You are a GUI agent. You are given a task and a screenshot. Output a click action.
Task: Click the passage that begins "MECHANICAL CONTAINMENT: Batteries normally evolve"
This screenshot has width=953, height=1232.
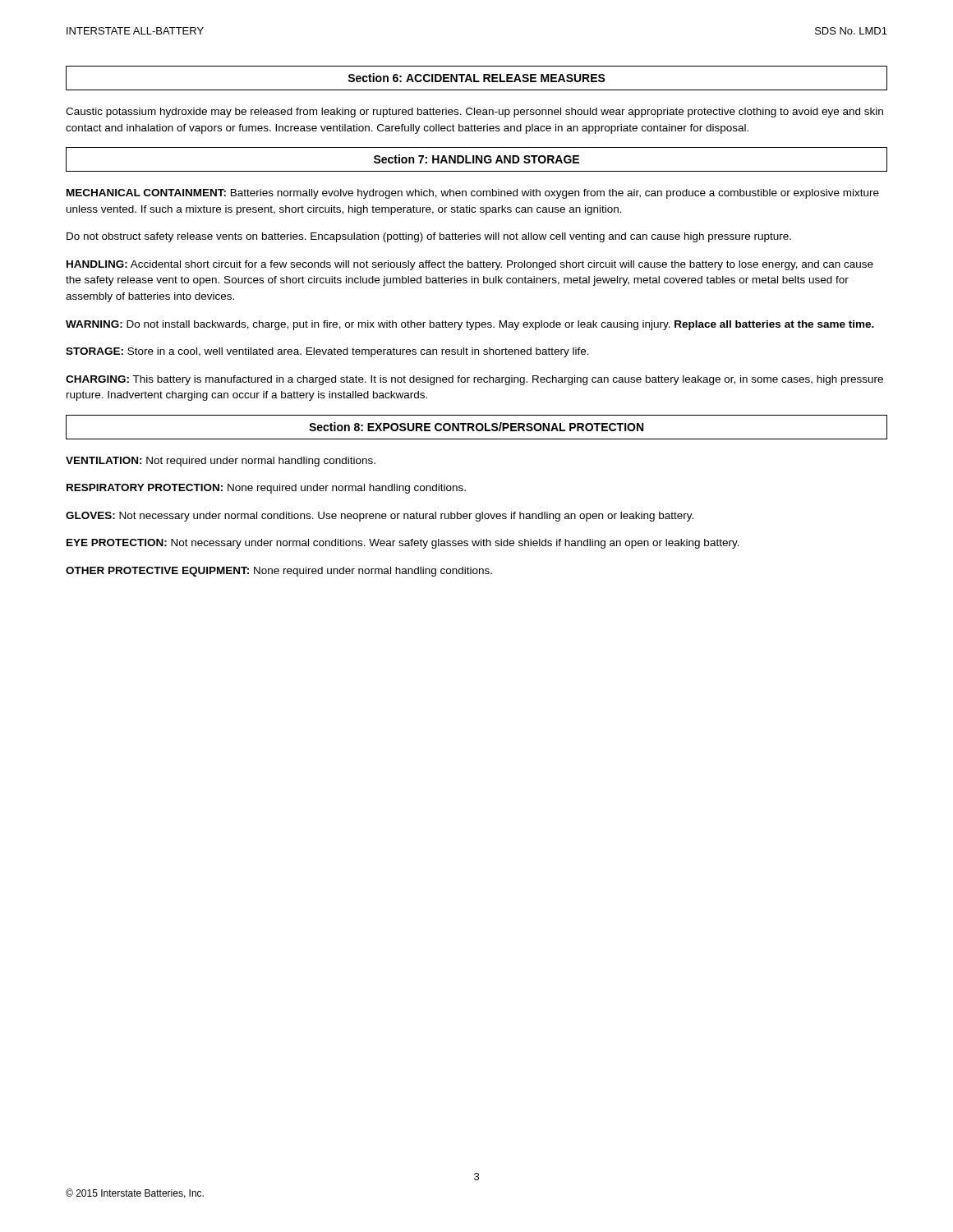[472, 201]
